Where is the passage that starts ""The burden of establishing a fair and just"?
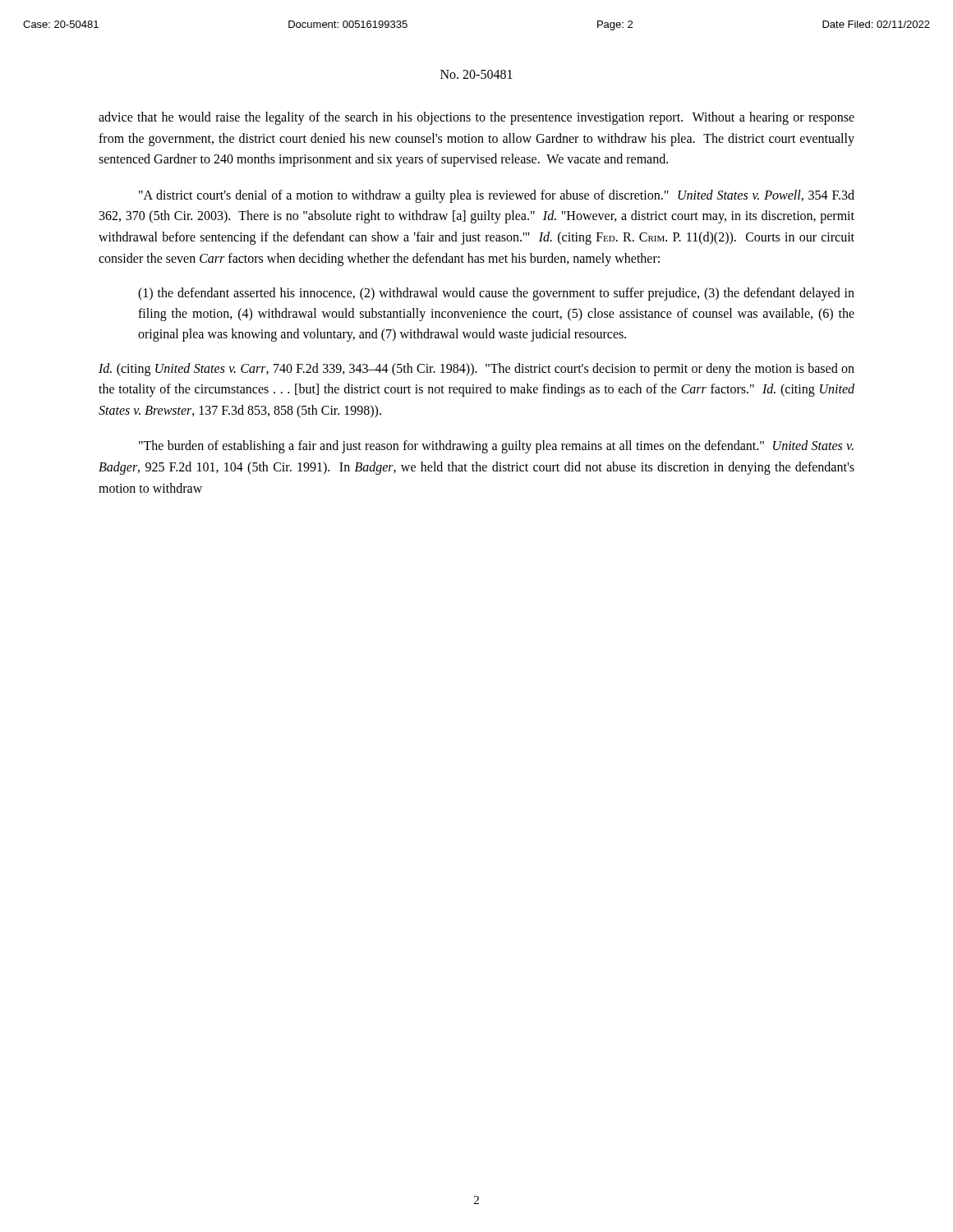The height and width of the screenshot is (1232, 953). tap(476, 467)
